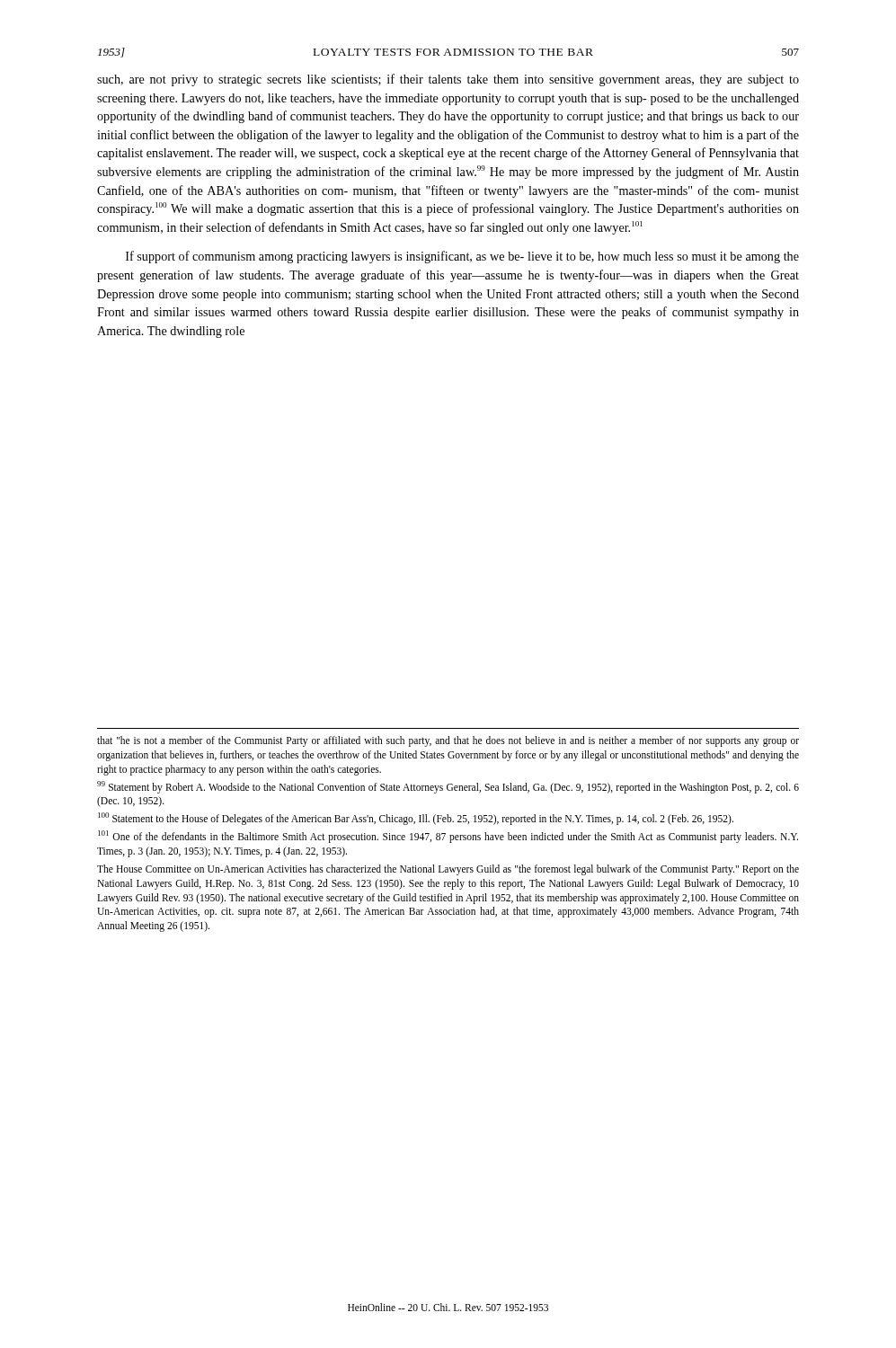Select the passage starting "such, are not privy to strategic secrets like"
The image size is (896, 1348).
pos(448,153)
